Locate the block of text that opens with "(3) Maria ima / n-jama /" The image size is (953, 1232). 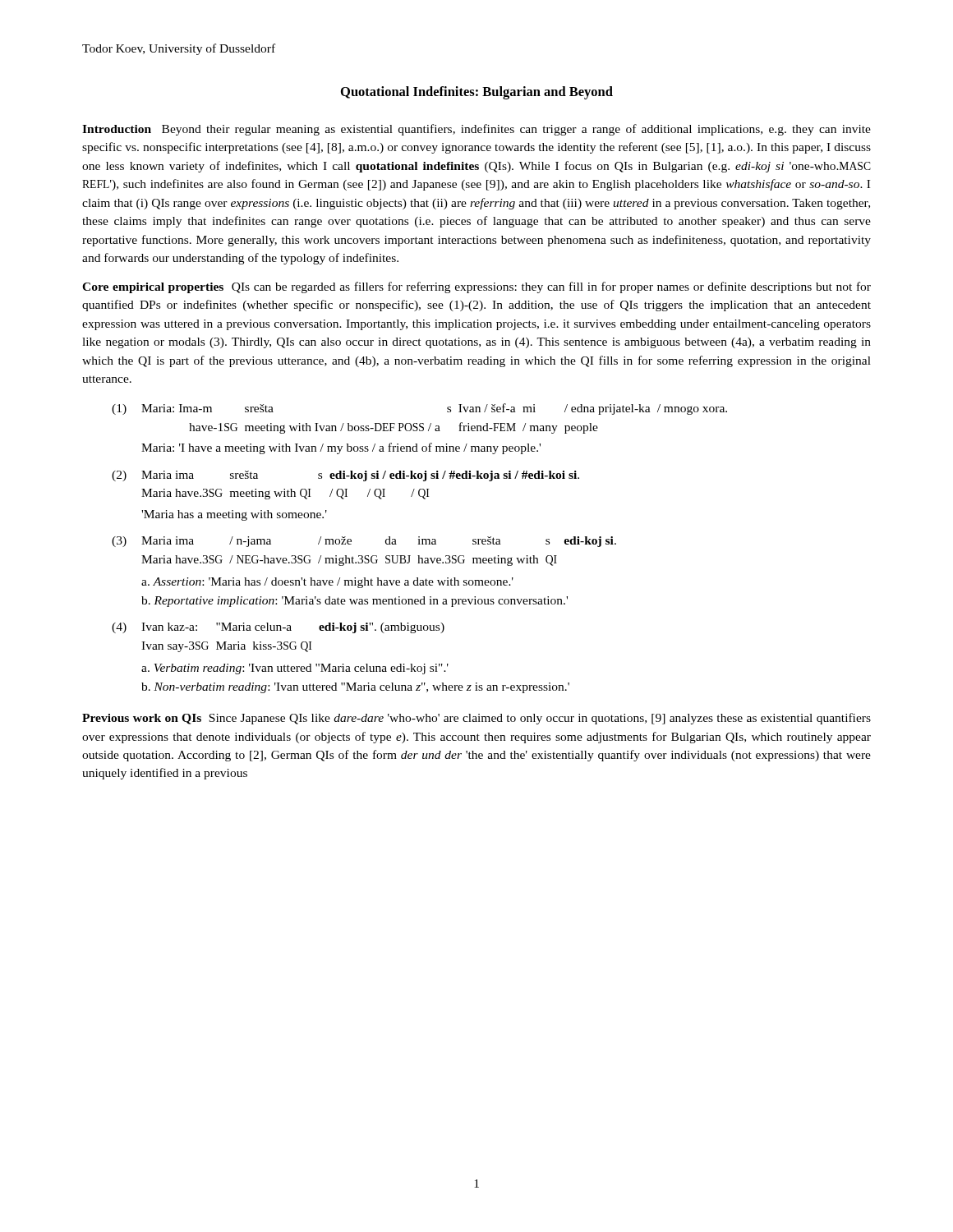[x=491, y=571]
